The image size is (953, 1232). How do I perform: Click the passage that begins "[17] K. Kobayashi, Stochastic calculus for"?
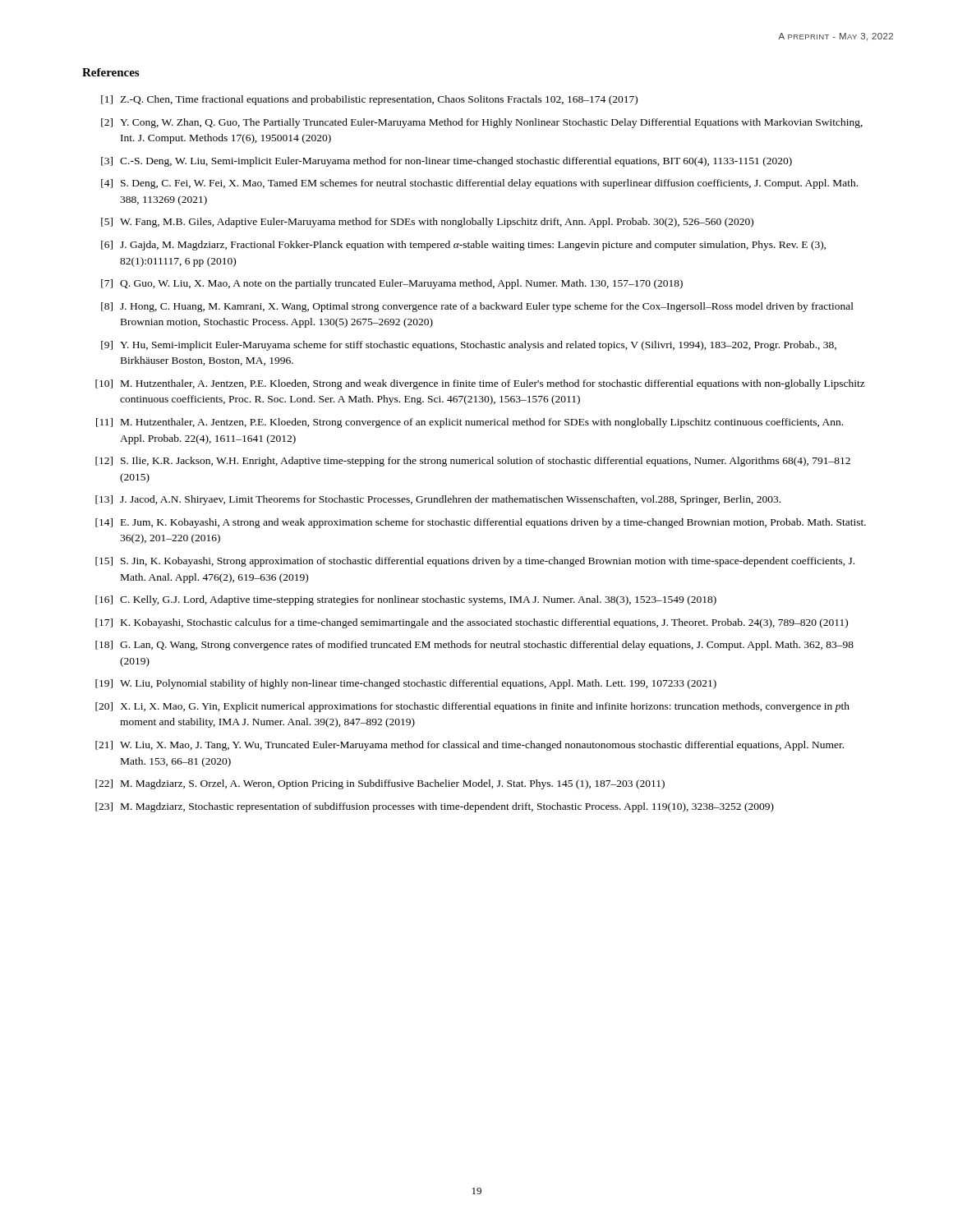(x=476, y=622)
